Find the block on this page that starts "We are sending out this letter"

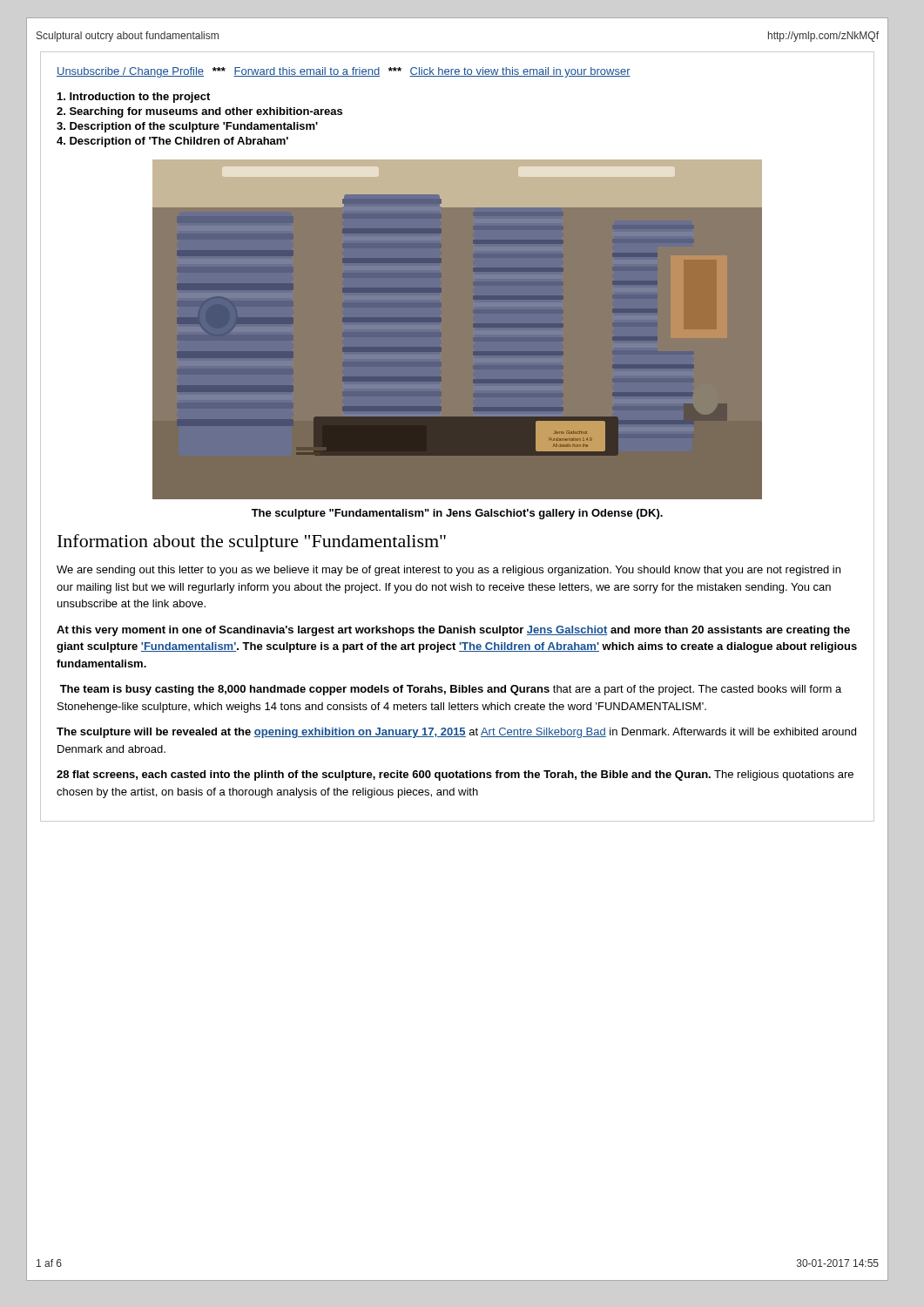tap(449, 586)
